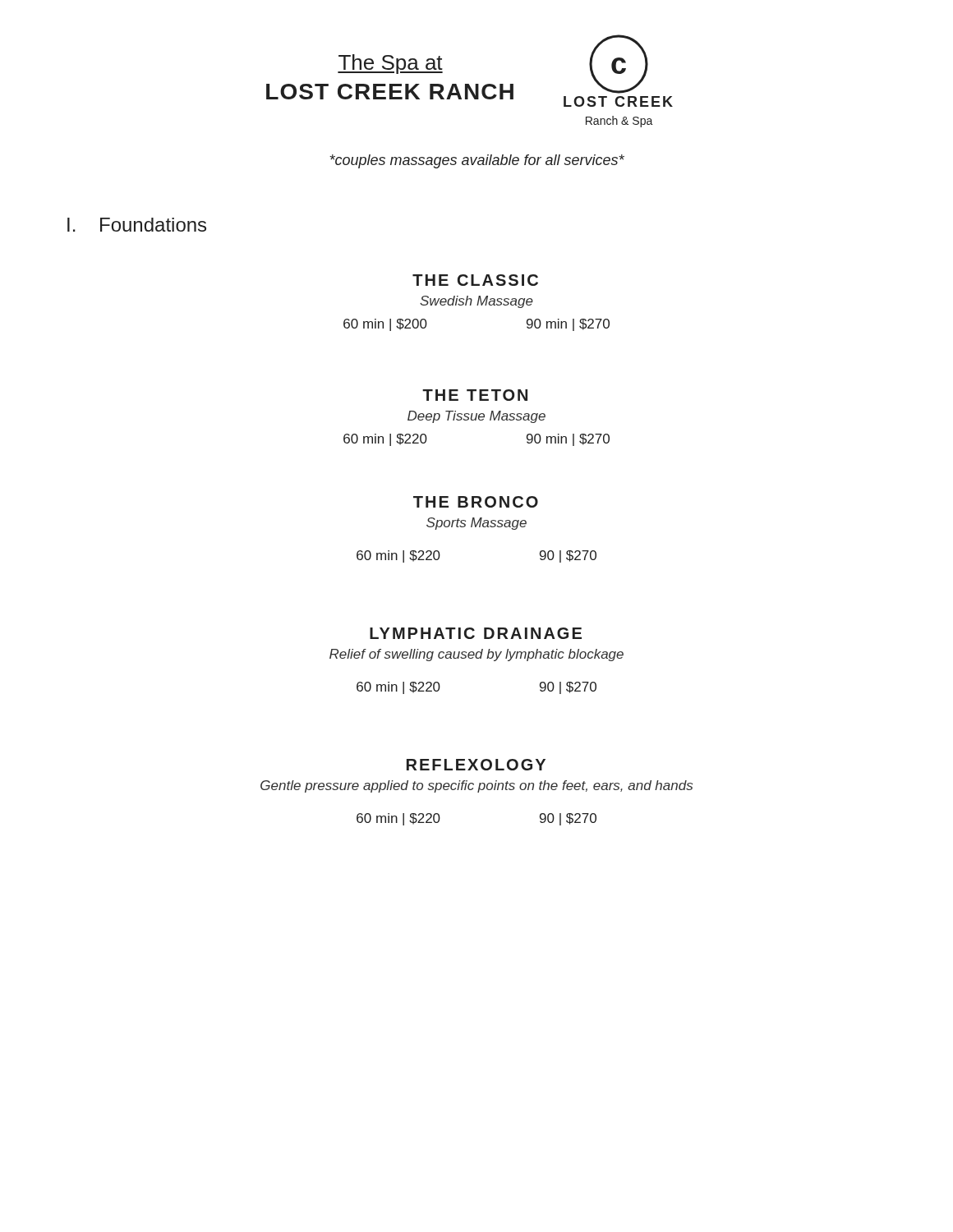Find the section header containing "THE CLASSIC Swedish Massage 60 min |"
This screenshot has width=953, height=1232.
click(x=476, y=302)
